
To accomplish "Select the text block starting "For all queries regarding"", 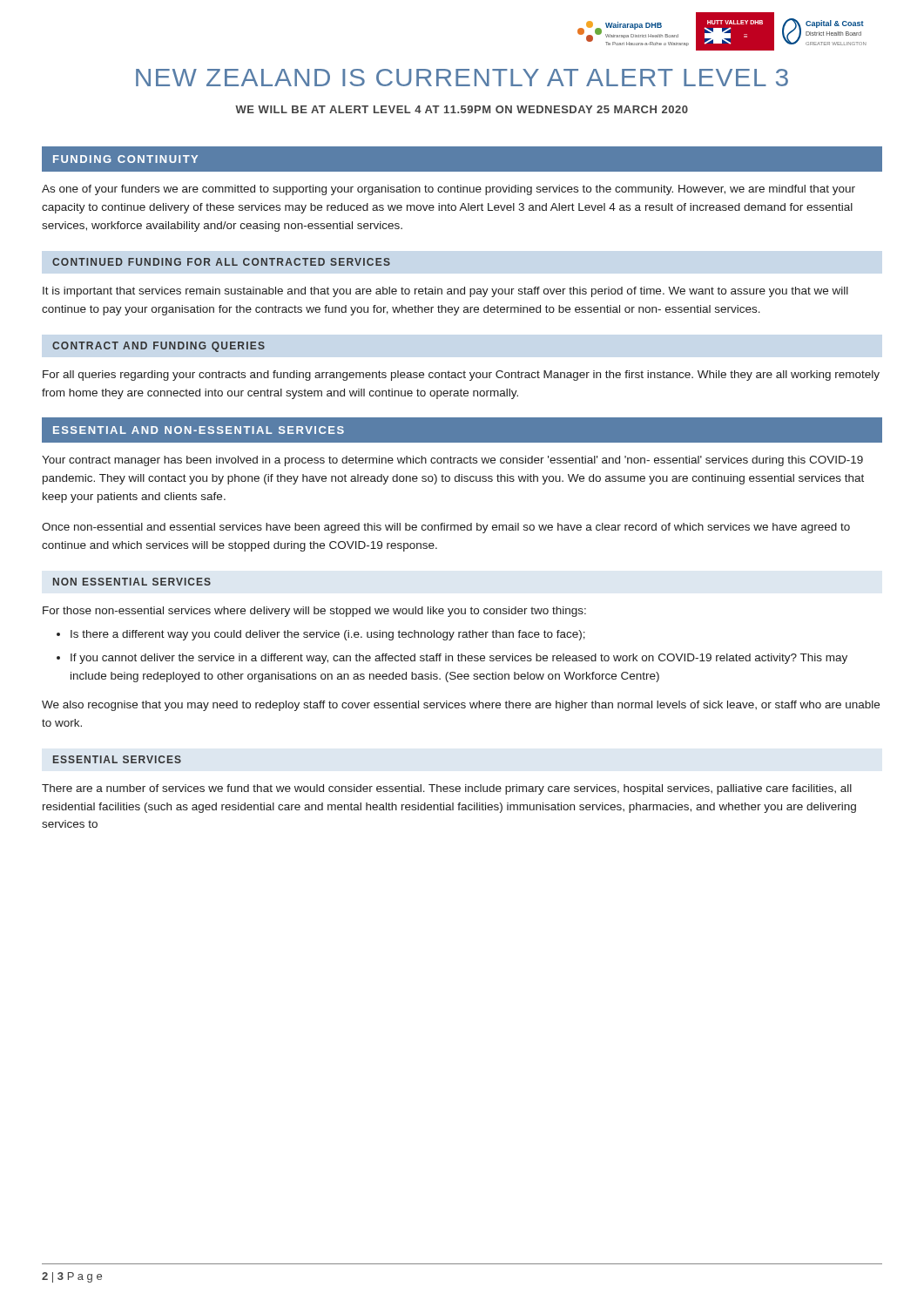I will point(461,383).
